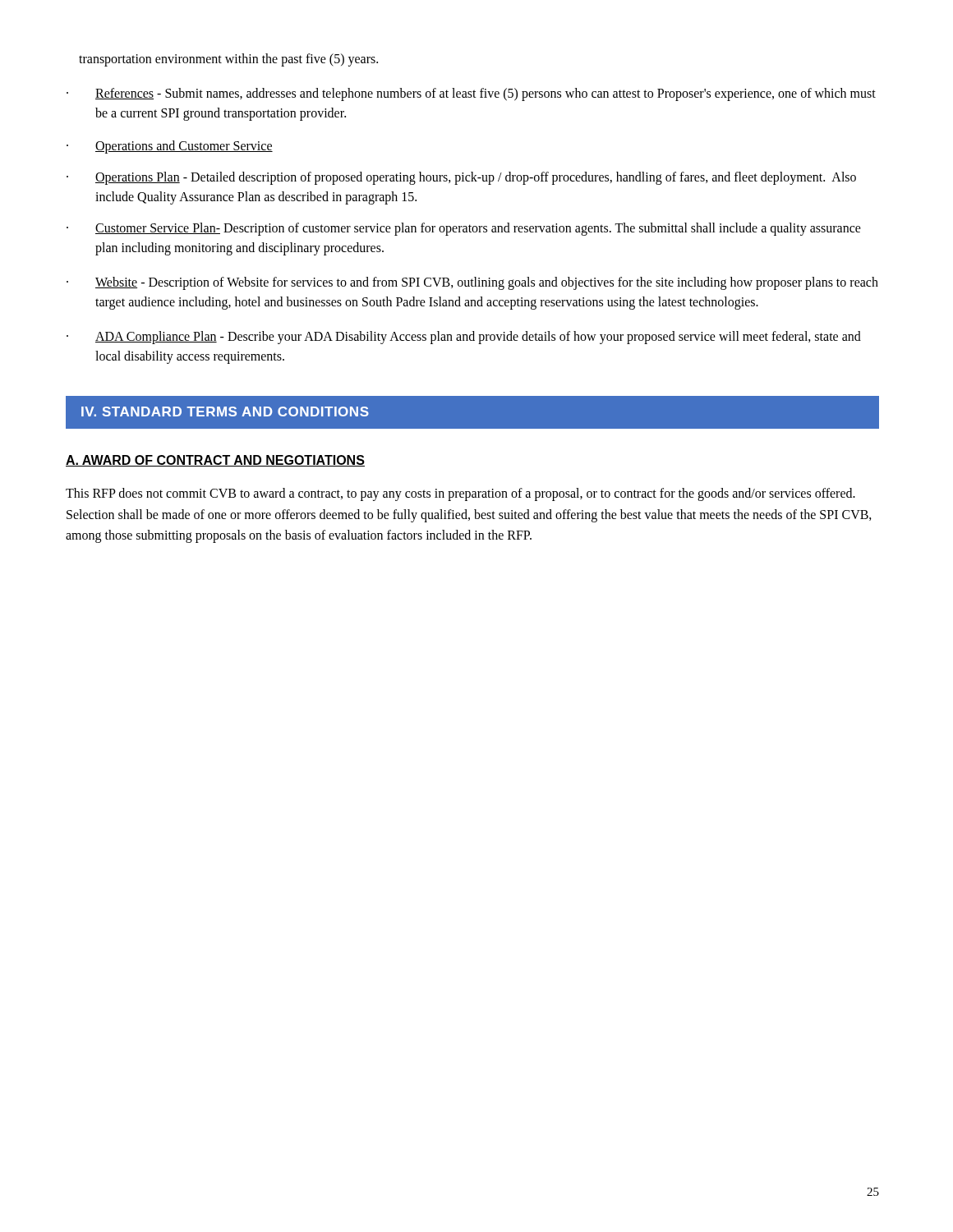The height and width of the screenshot is (1232, 953).
Task: Select the section header that says "IV. STANDARD TERMS AND CONDITIONS"
Action: pos(225,412)
